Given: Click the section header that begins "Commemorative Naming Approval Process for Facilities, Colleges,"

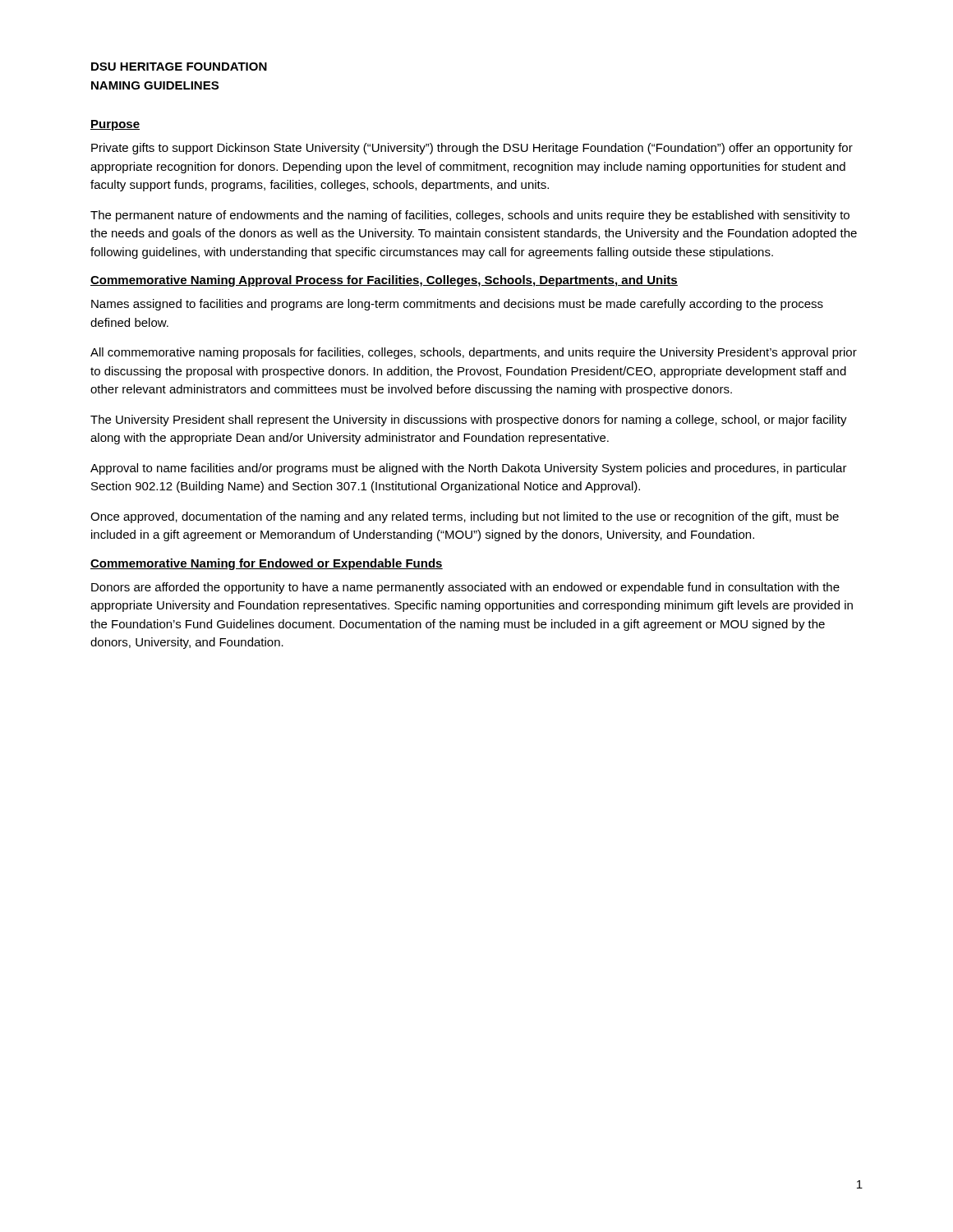Looking at the screenshot, I should click(476, 280).
